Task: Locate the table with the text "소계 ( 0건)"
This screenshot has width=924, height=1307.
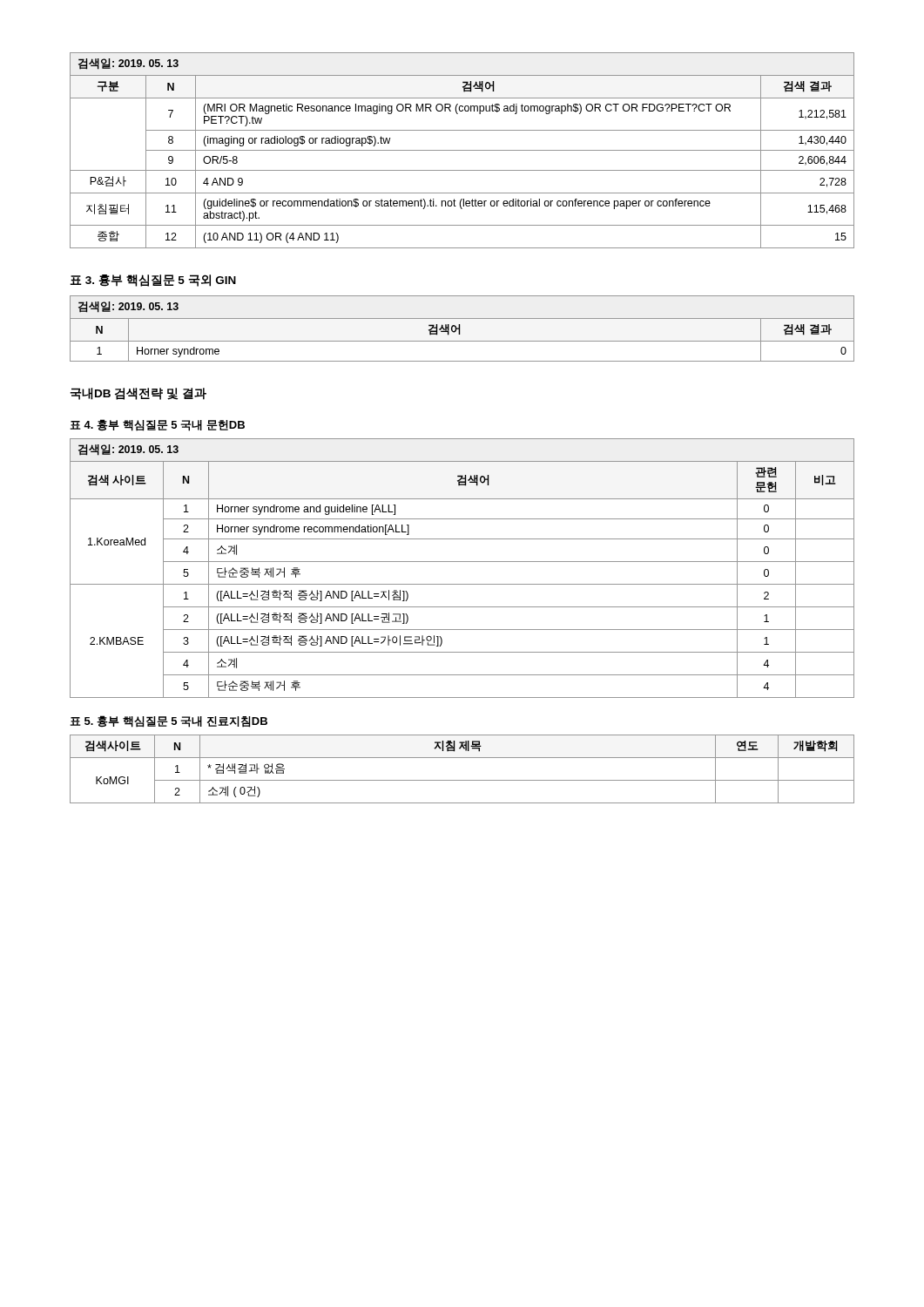Action: point(462,769)
